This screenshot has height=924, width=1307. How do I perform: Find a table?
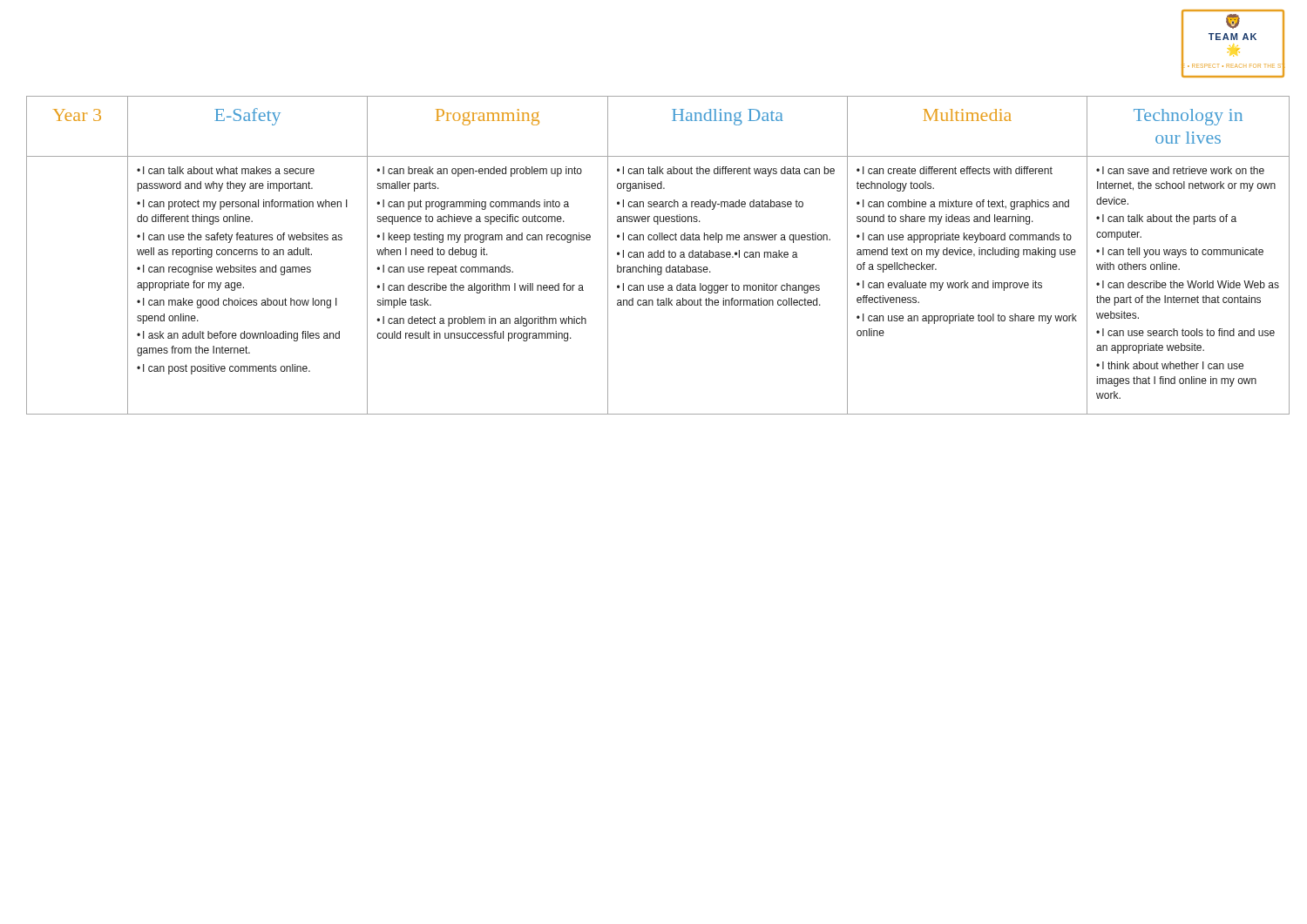click(658, 255)
